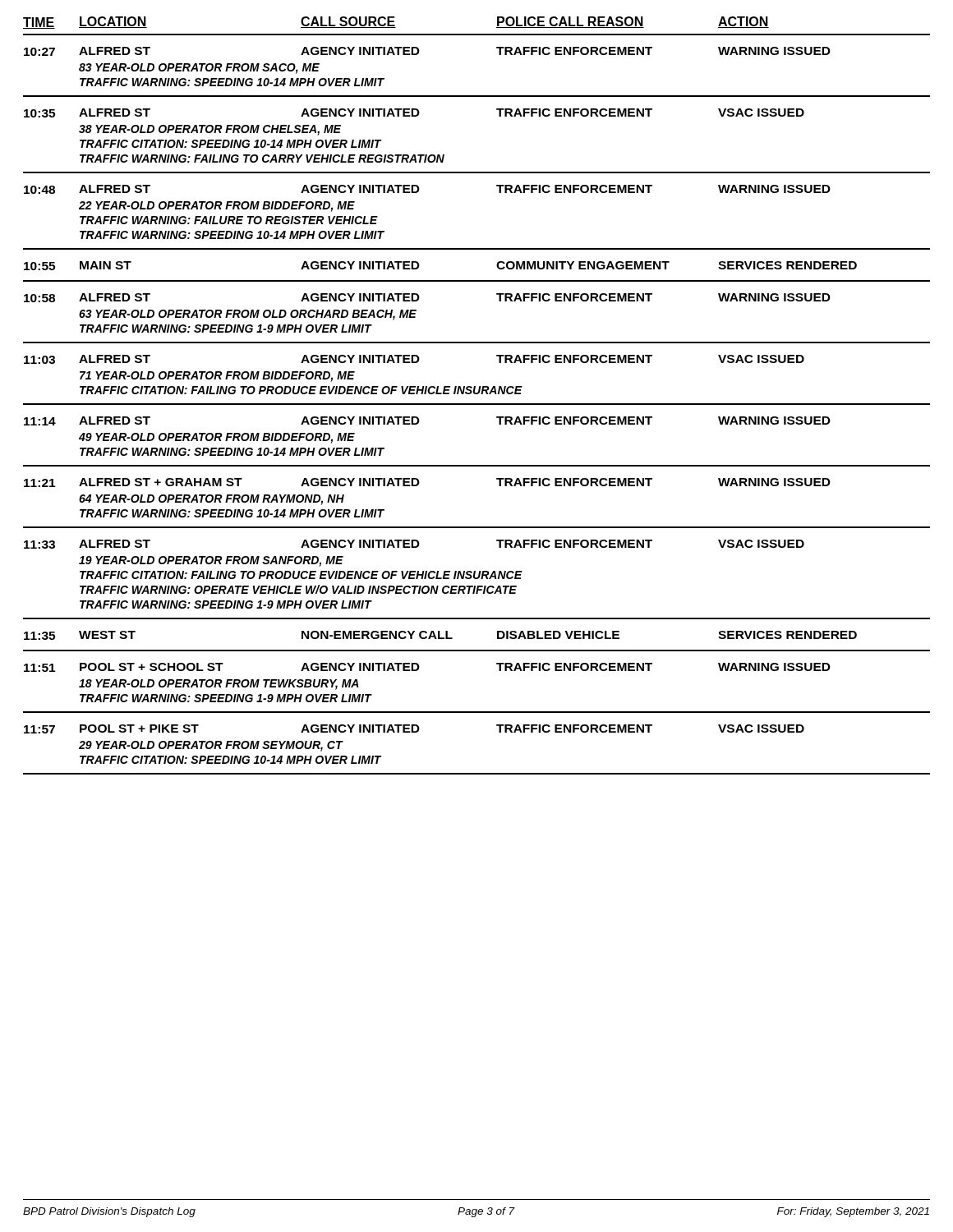Screen dimensions: 1232x953
Task: Find the table that mentions "11:57 POOL ST +"
Action: click(476, 744)
